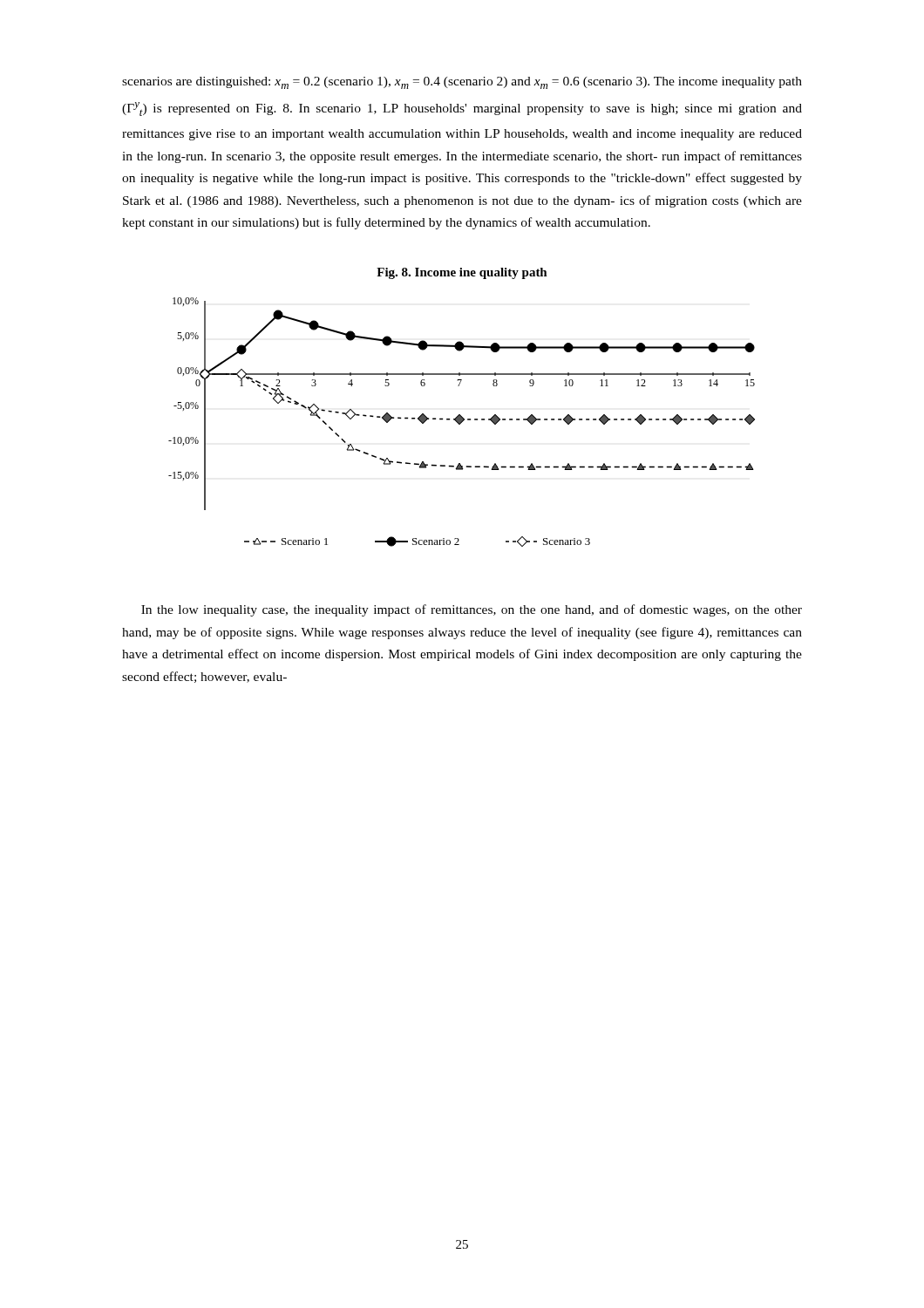
Task: Point to the caption beginning "Fig. 8. Income ine"
Action: [x=462, y=272]
